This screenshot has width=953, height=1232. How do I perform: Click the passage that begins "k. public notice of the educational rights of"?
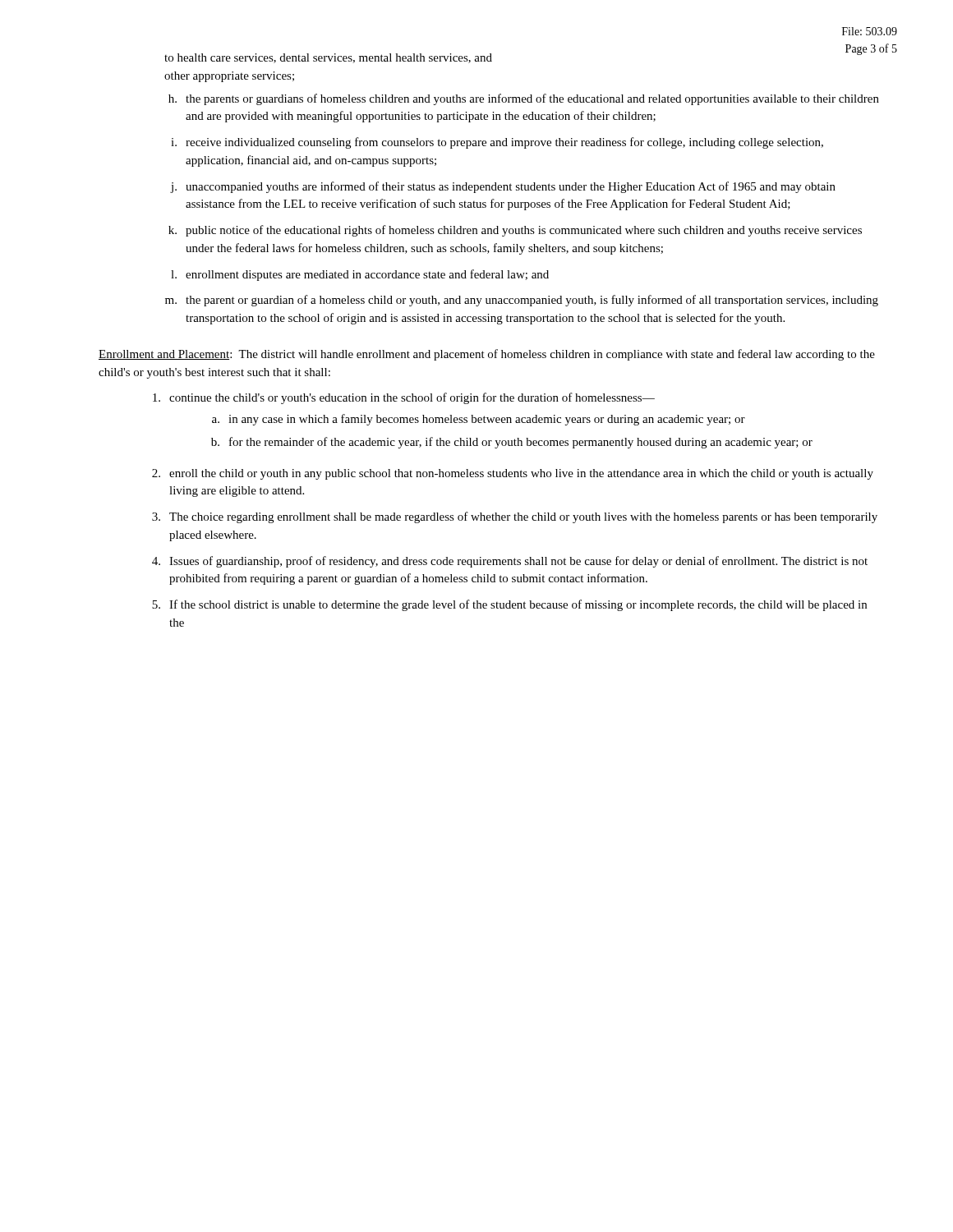[x=513, y=240]
